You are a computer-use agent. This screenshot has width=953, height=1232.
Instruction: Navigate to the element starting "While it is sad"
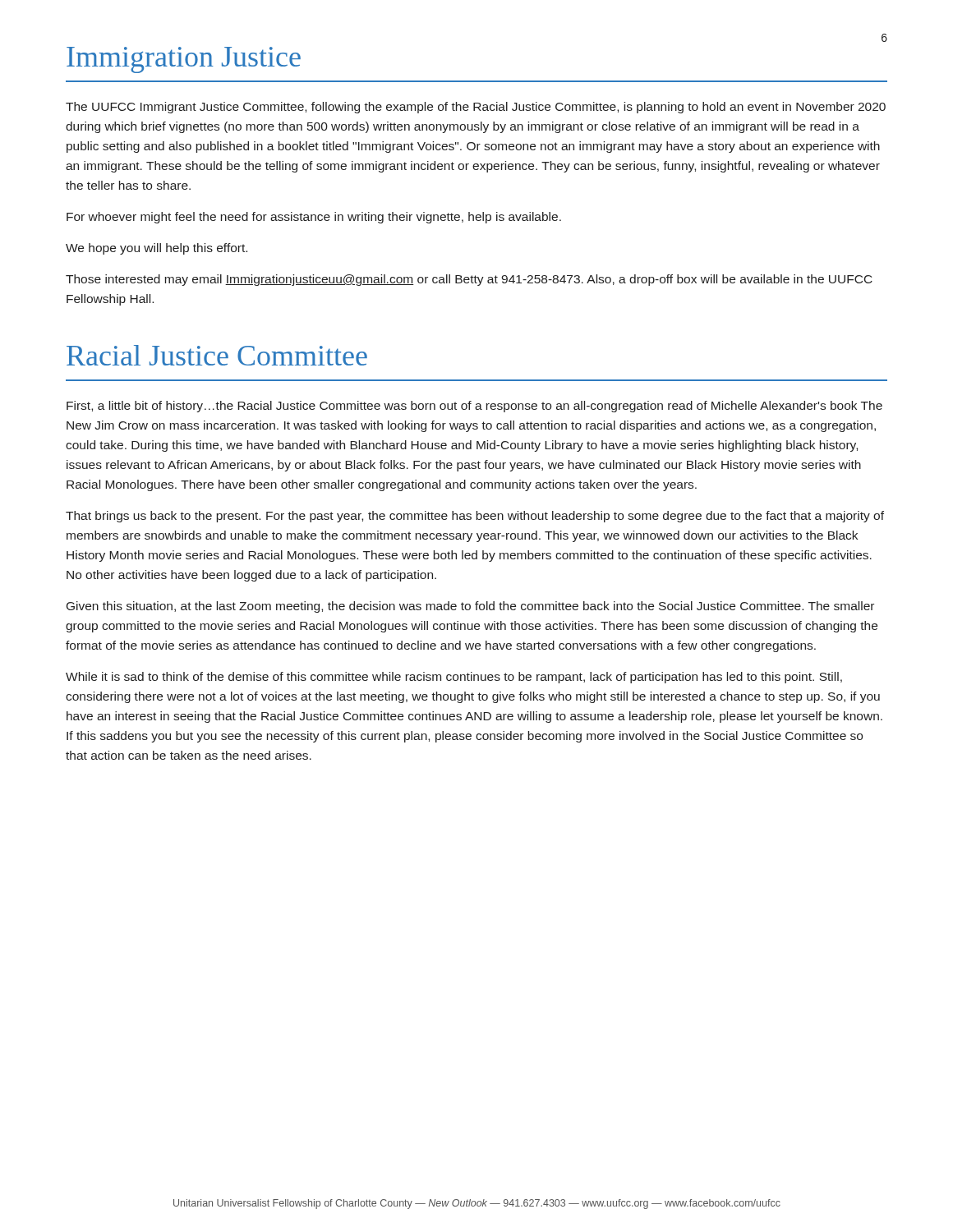pyautogui.click(x=476, y=717)
